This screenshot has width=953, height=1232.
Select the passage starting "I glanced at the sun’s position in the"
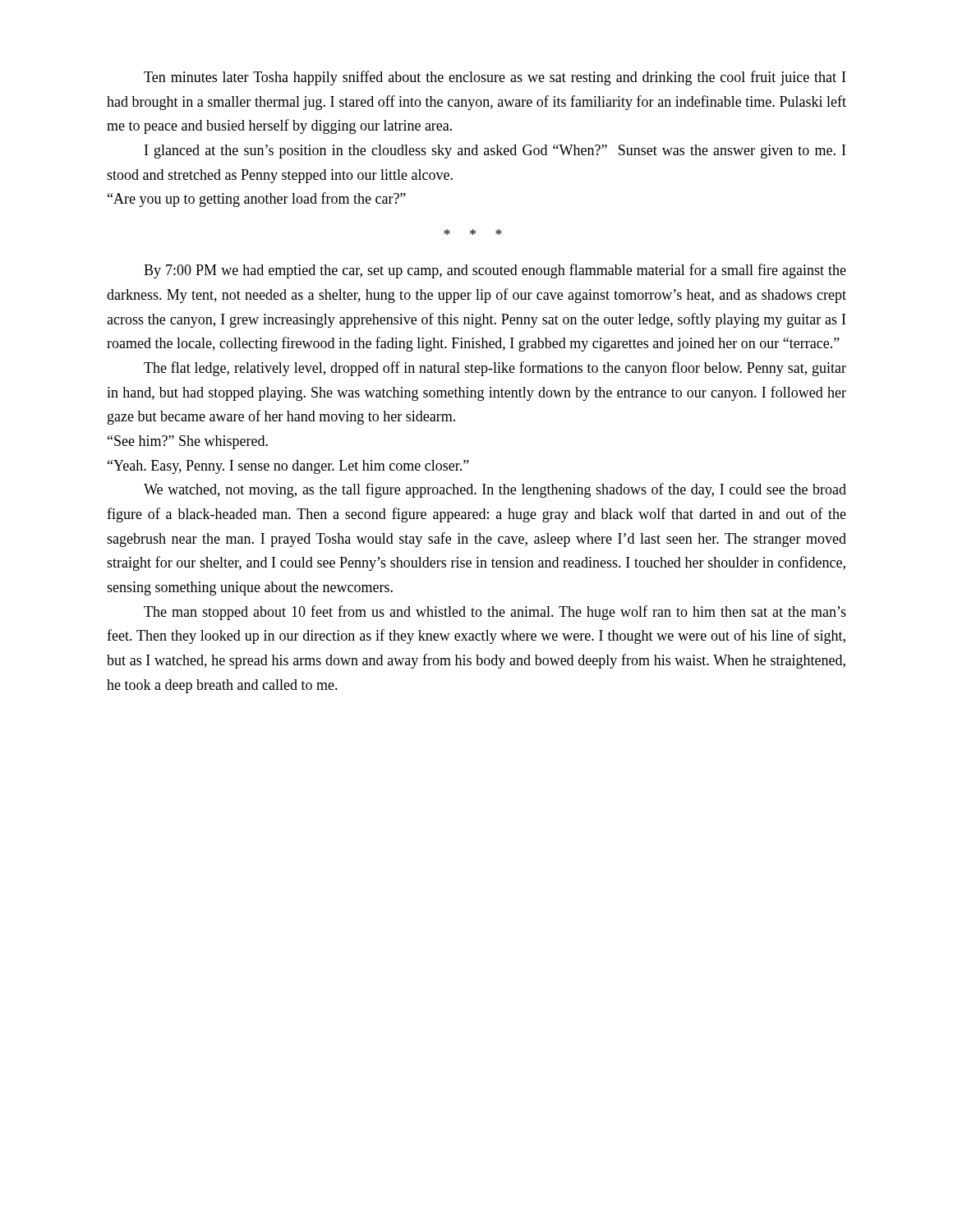tap(476, 163)
